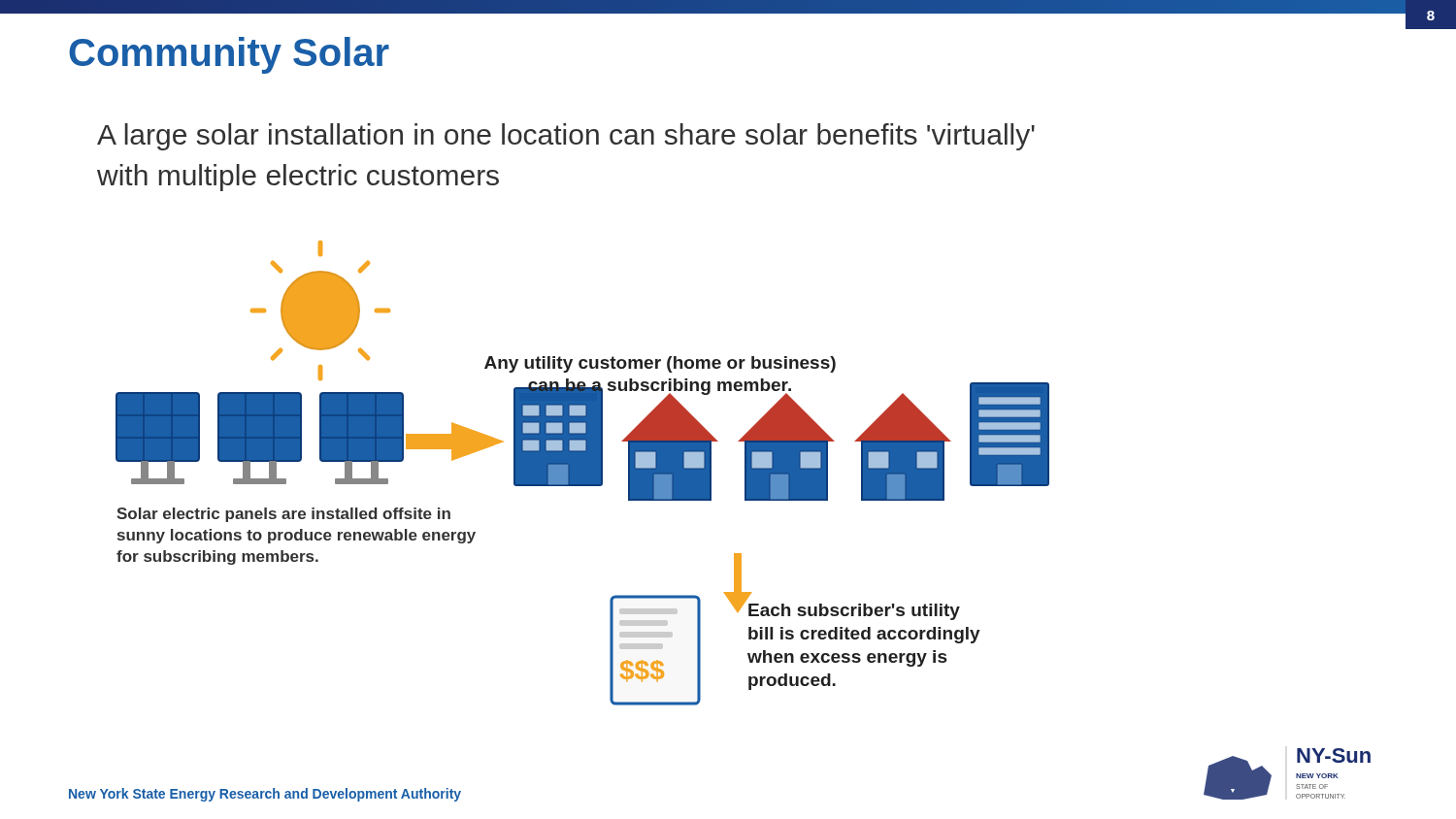Image resolution: width=1456 pixels, height=819 pixels.
Task: Select the logo
Action: [1291, 773]
